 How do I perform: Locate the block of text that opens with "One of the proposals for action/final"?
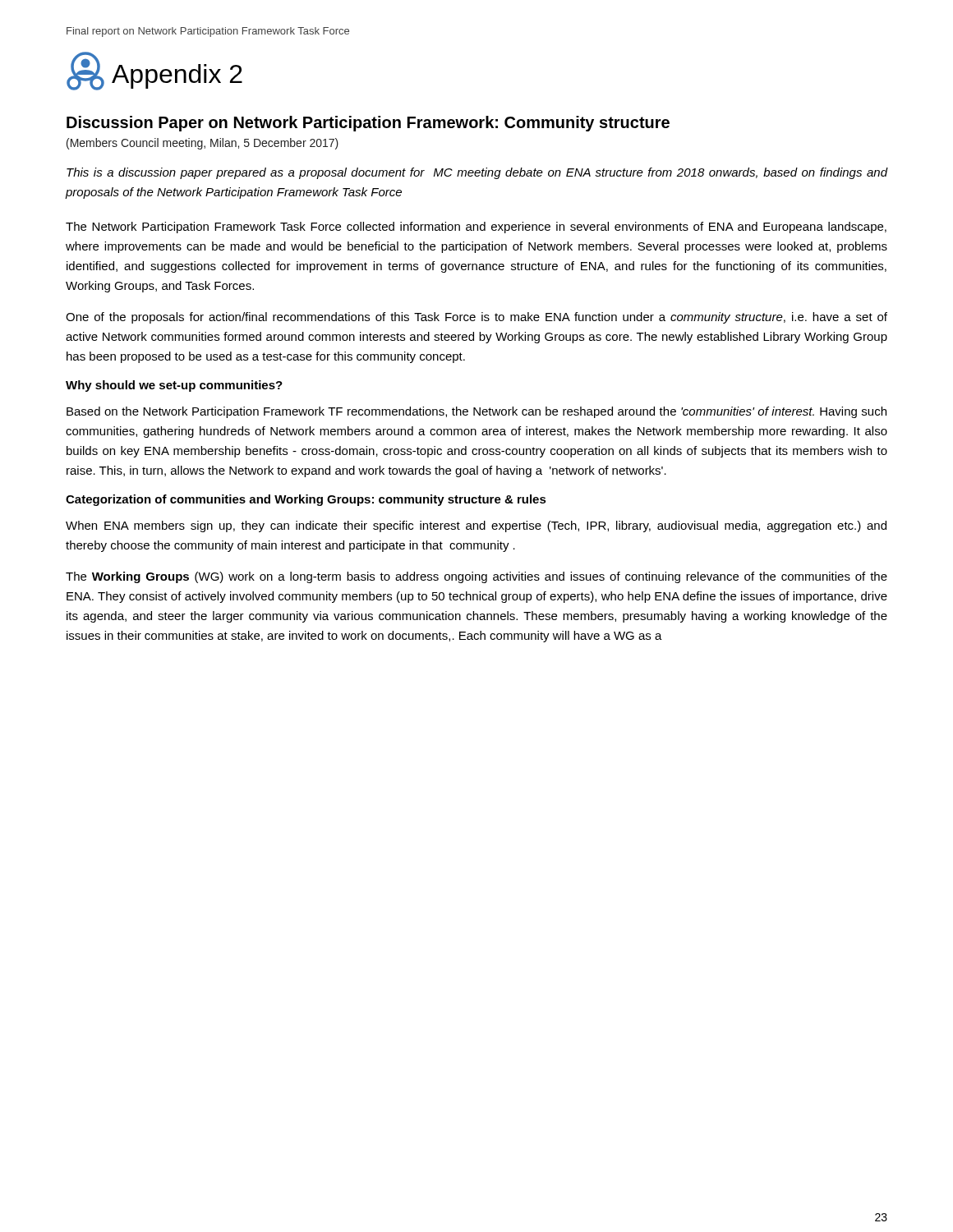[476, 336]
